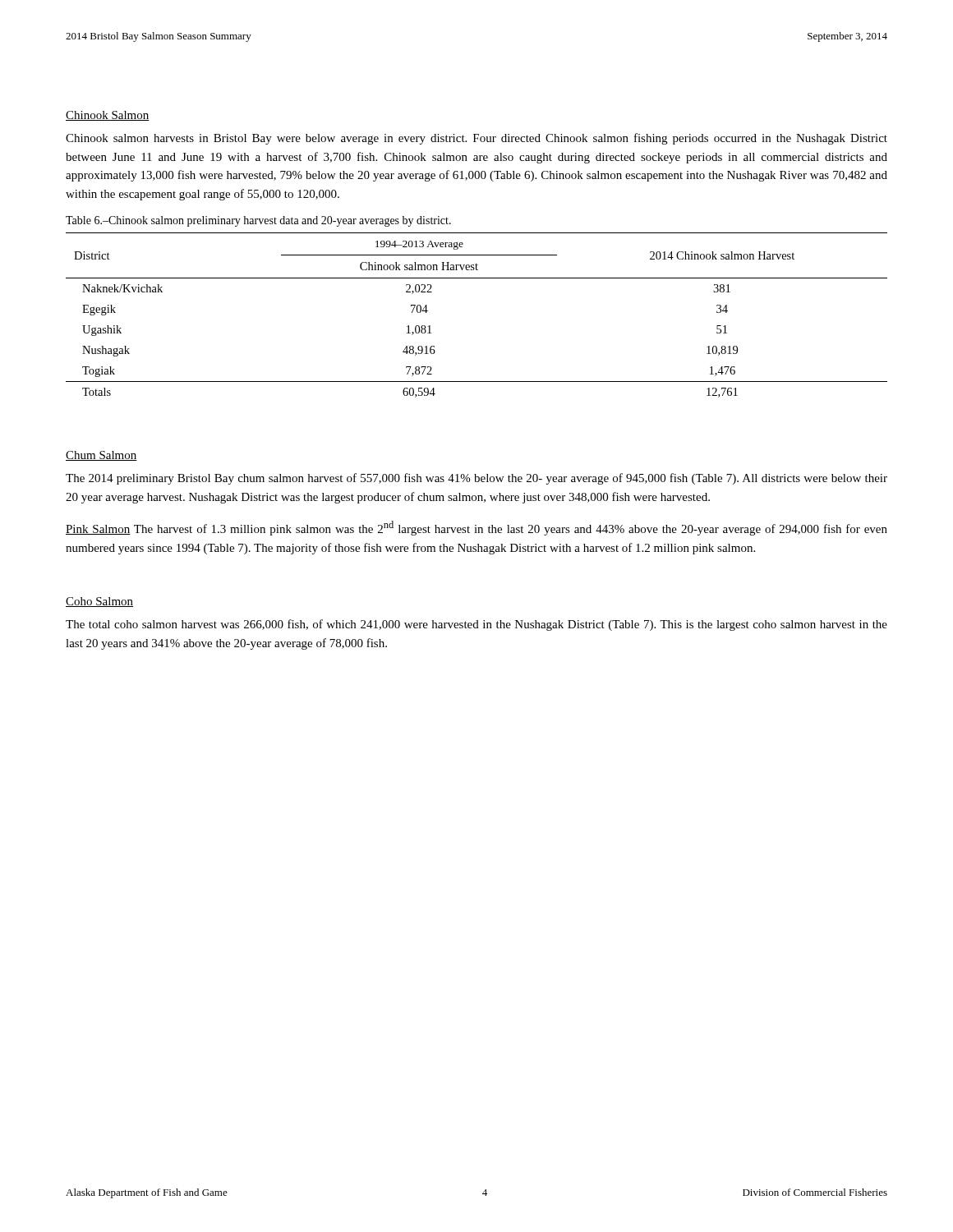The width and height of the screenshot is (953, 1232).
Task: Click the caption that begins "Table 6.–Chinook salmon preliminary harvest data and 20-year"
Action: pyautogui.click(x=259, y=221)
